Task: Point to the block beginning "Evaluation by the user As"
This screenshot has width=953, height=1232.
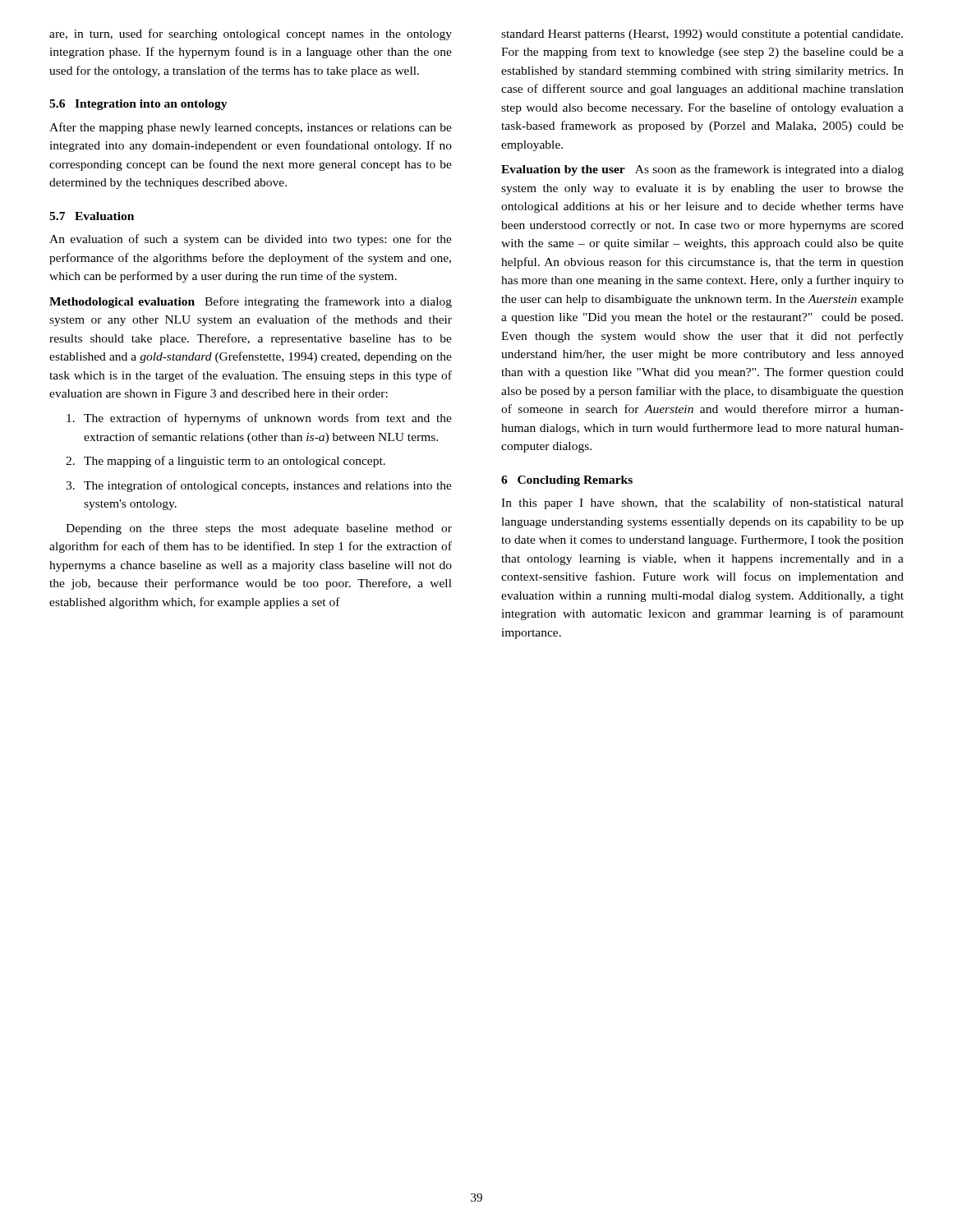Action: 702,308
